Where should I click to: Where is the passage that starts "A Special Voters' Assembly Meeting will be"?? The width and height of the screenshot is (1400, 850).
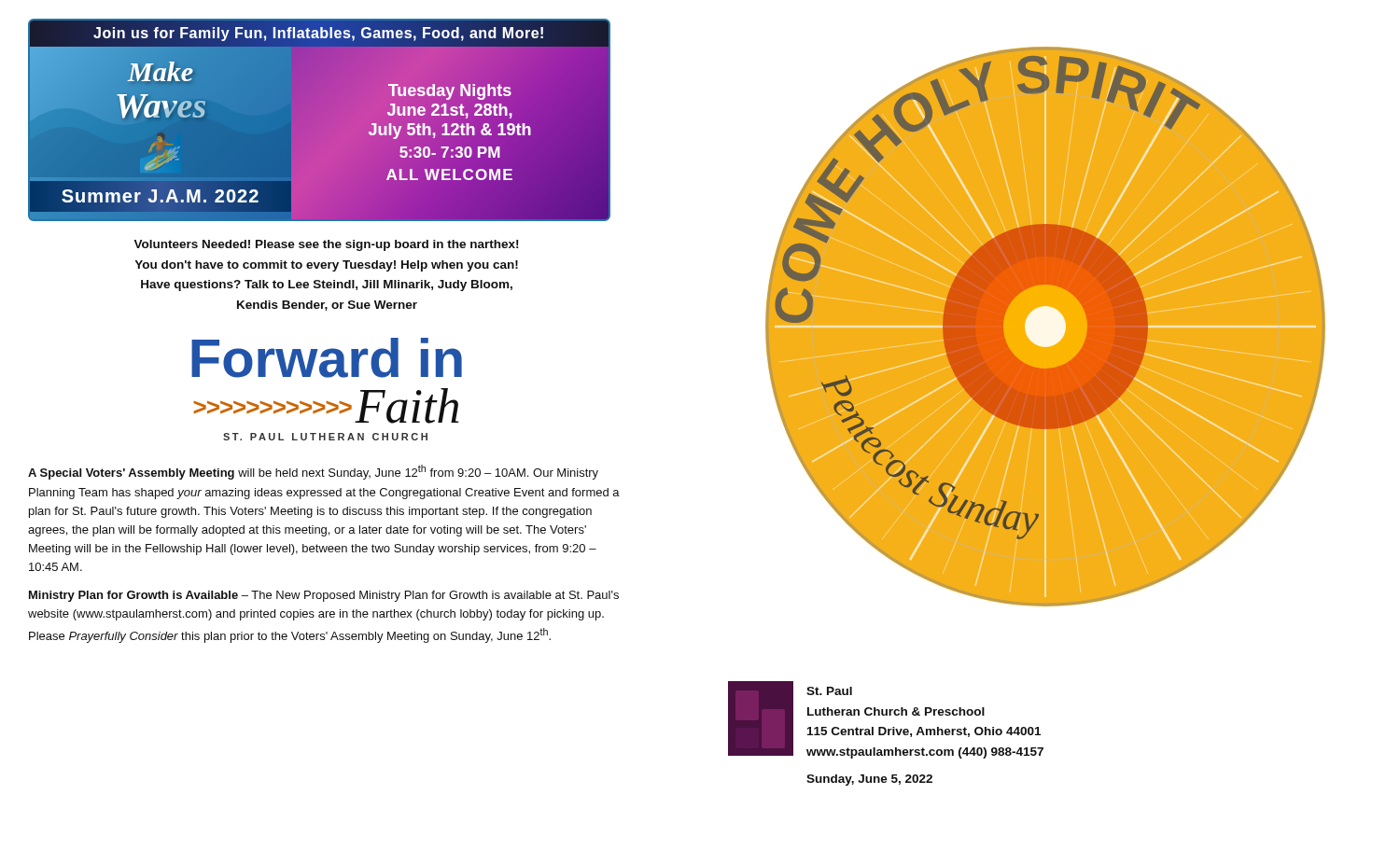pyautogui.click(x=324, y=518)
